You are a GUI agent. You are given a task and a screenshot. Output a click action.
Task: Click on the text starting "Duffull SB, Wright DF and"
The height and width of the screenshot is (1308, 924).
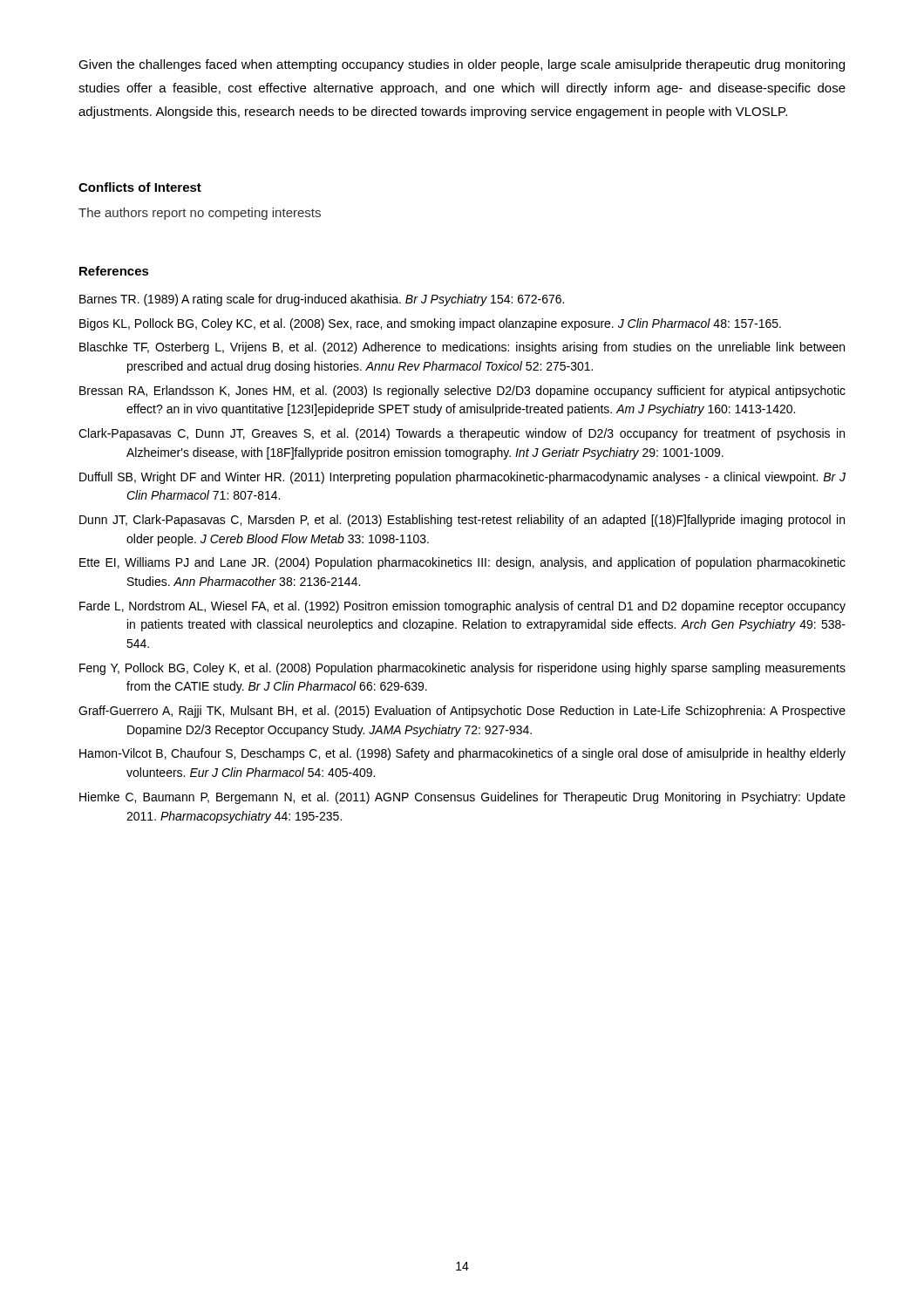tap(462, 486)
